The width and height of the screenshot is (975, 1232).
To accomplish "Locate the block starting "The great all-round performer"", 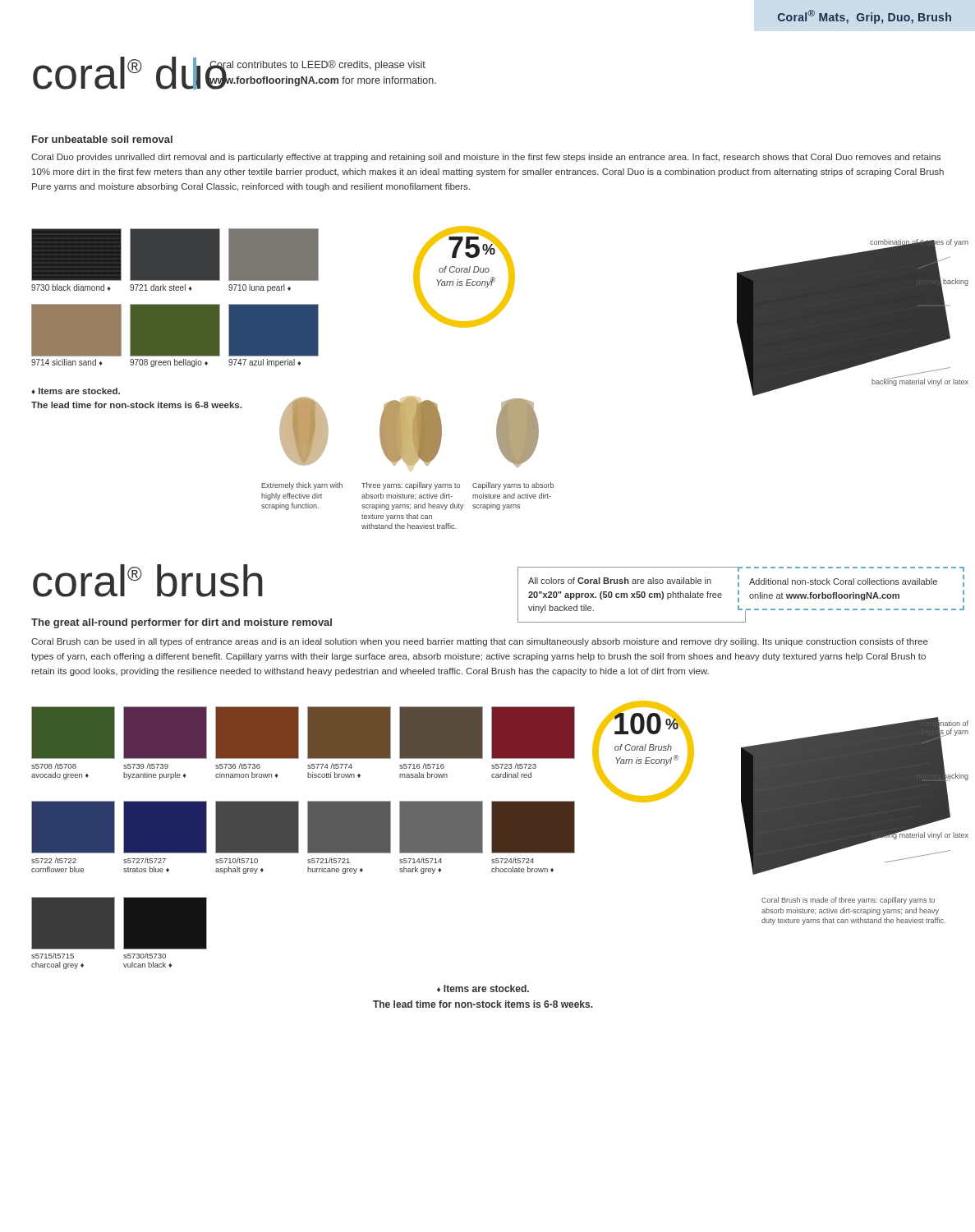I will (x=182, y=622).
